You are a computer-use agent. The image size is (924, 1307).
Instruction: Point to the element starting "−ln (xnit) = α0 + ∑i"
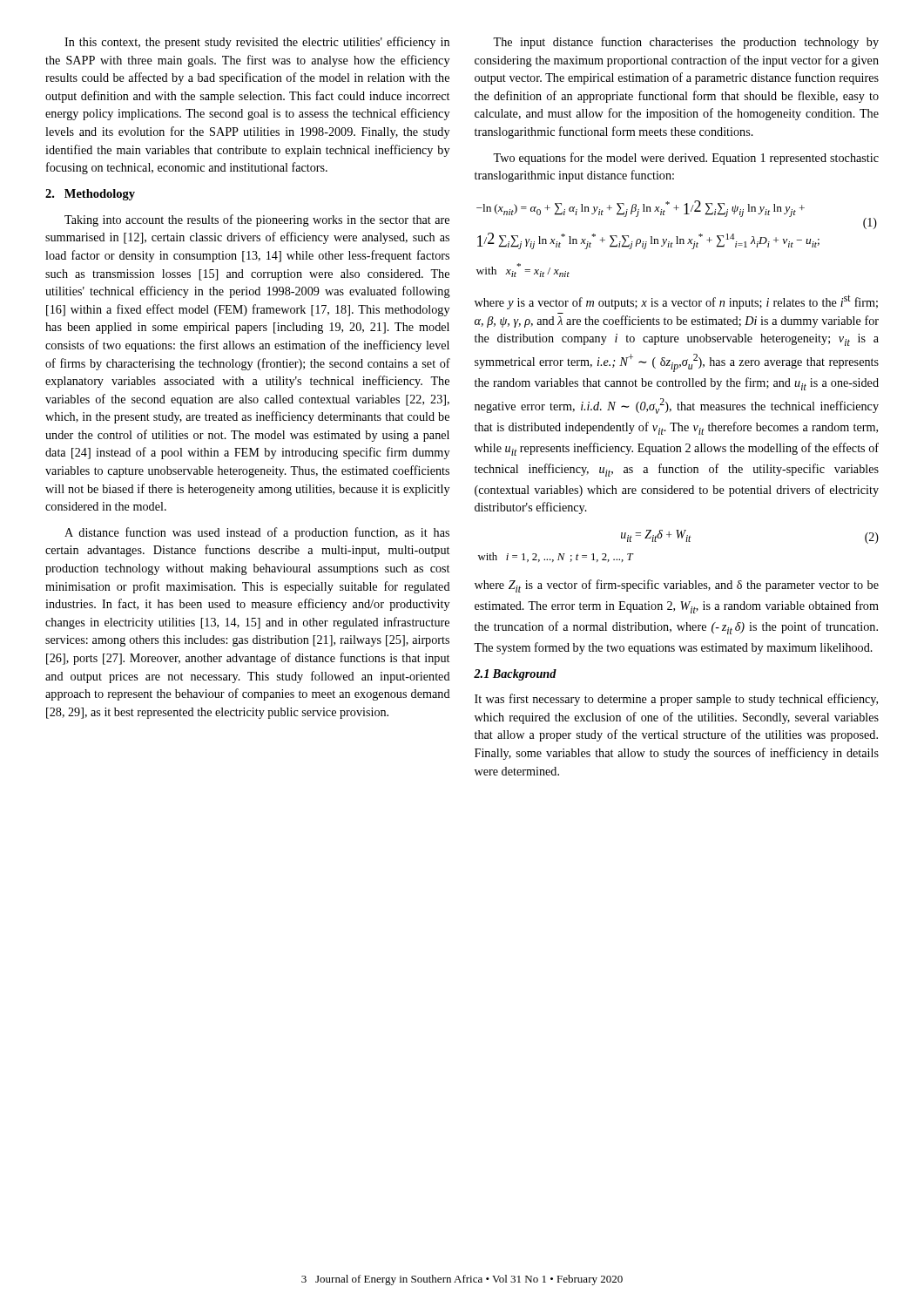pos(676,237)
